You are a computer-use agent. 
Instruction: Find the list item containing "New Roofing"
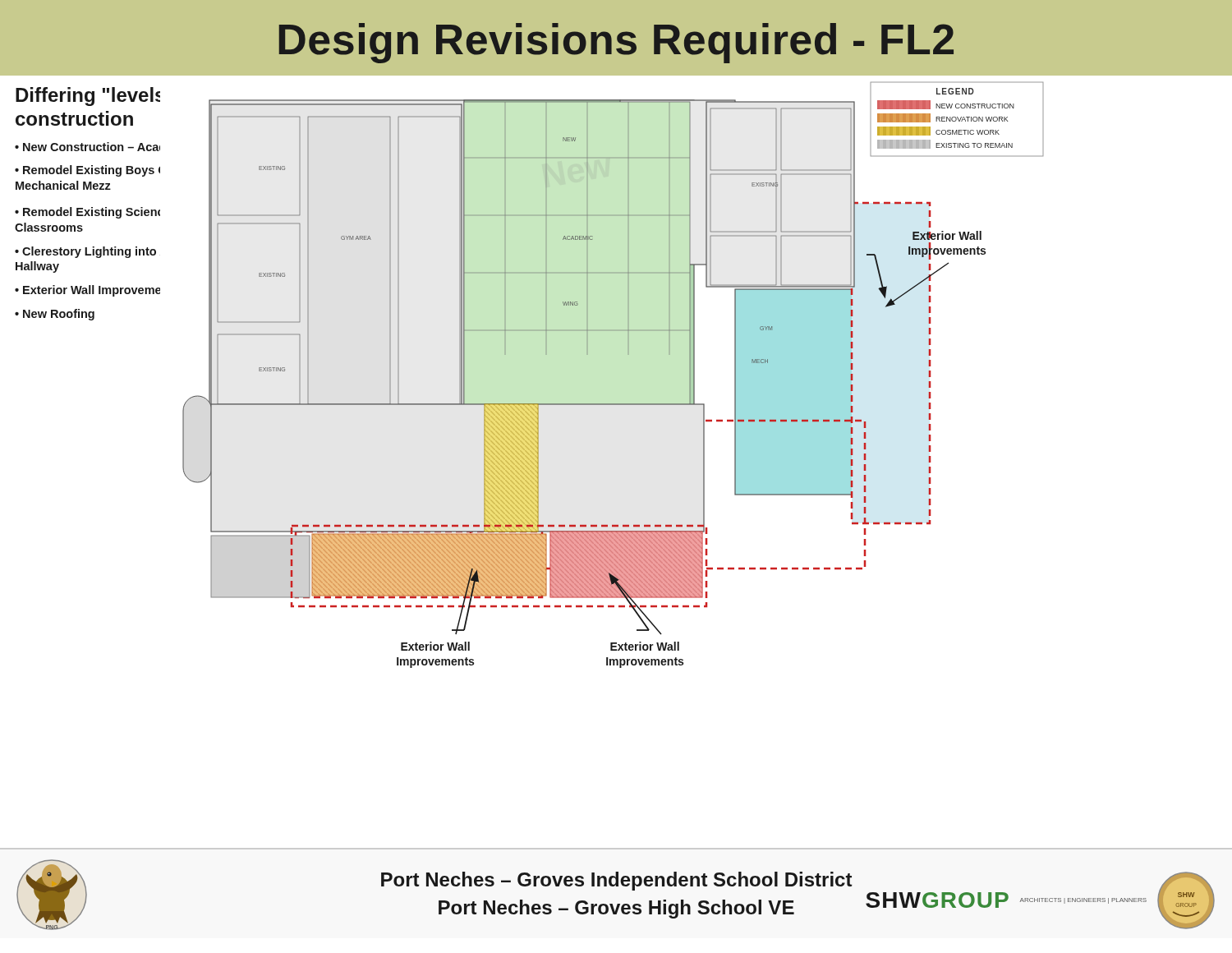(x=59, y=314)
